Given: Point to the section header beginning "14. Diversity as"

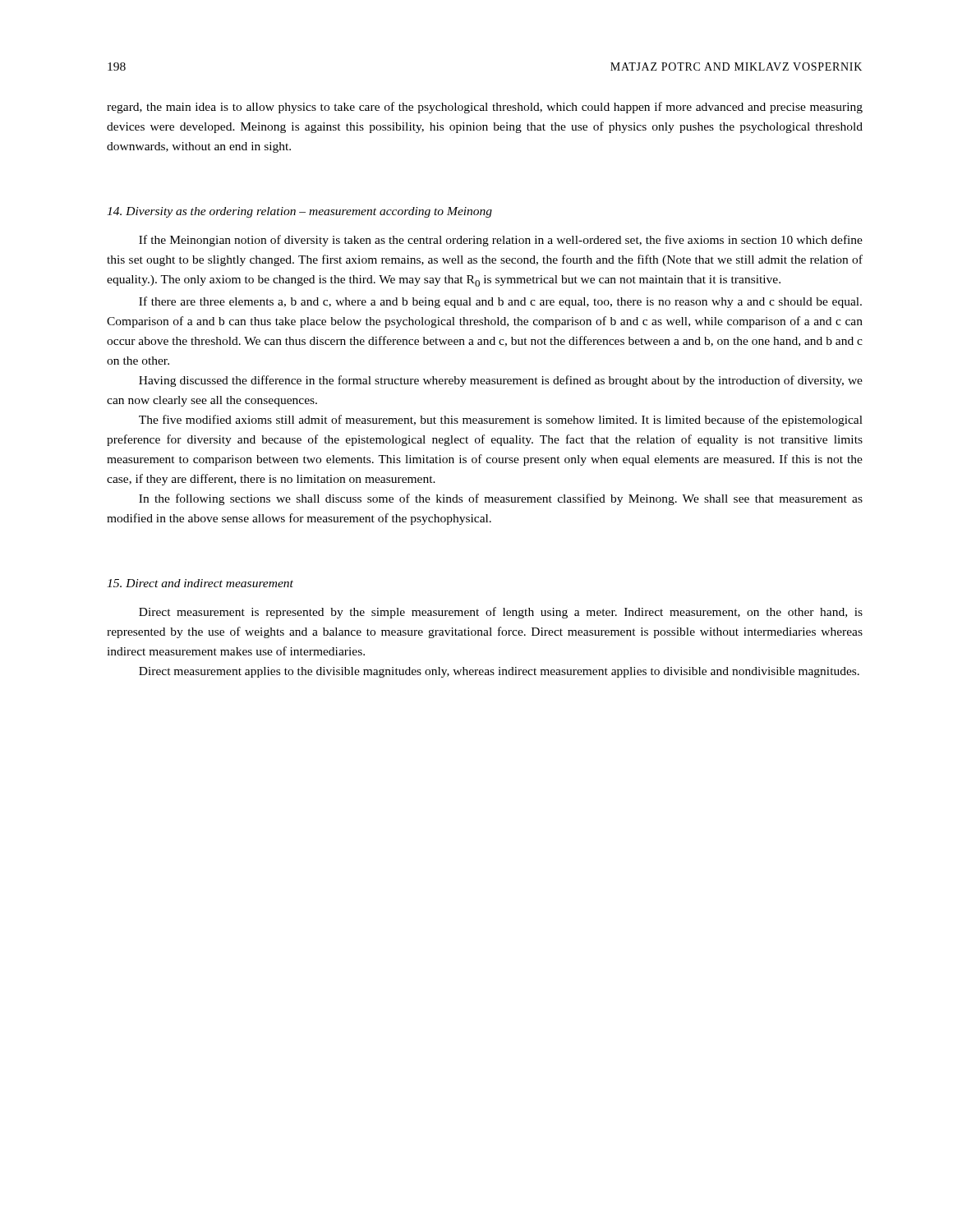Looking at the screenshot, I should (x=300, y=211).
